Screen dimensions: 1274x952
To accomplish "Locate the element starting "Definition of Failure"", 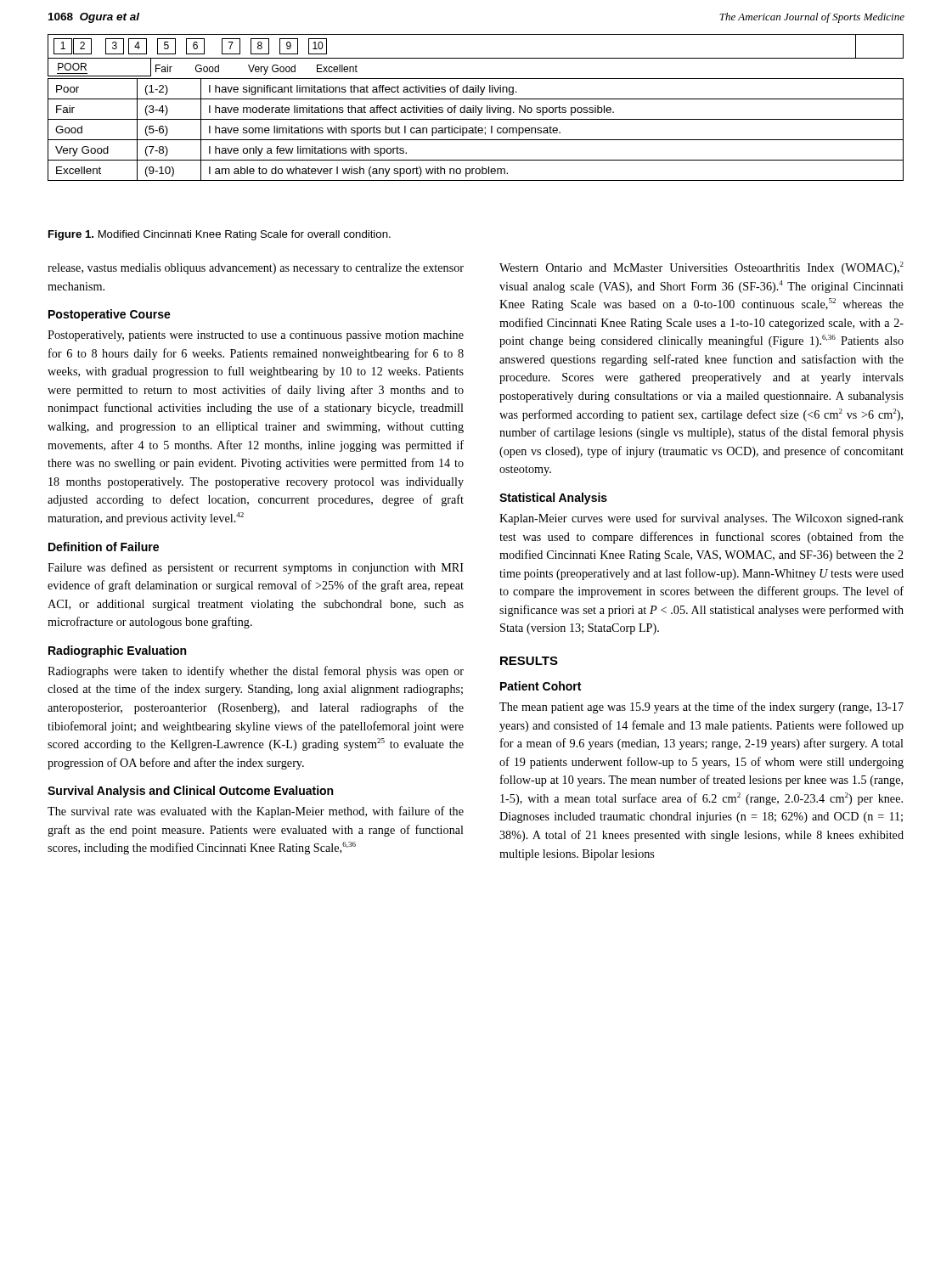I will (103, 547).
